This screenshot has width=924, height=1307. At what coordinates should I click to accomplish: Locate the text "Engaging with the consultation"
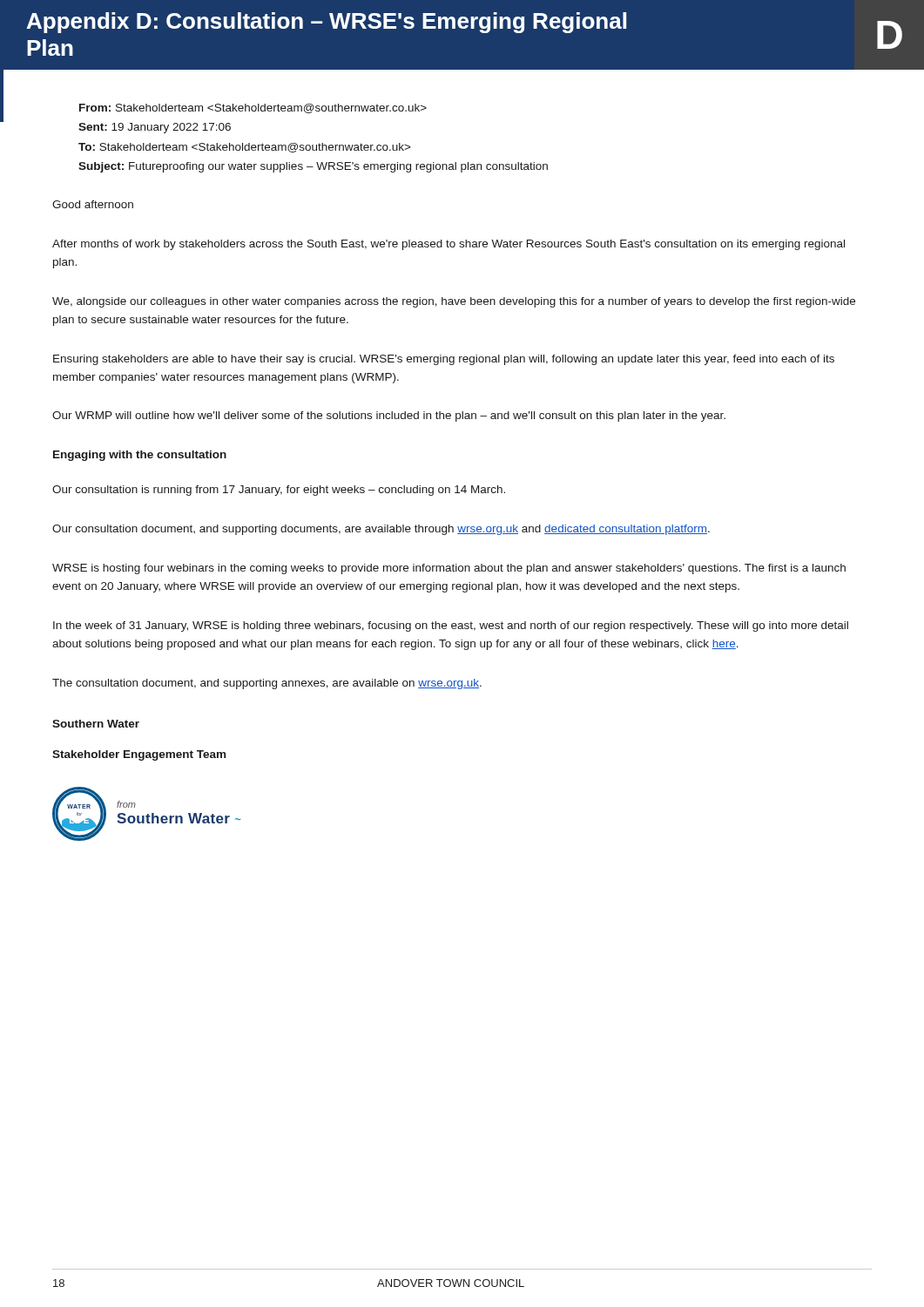pyautogui.click(x=140, y=456)
